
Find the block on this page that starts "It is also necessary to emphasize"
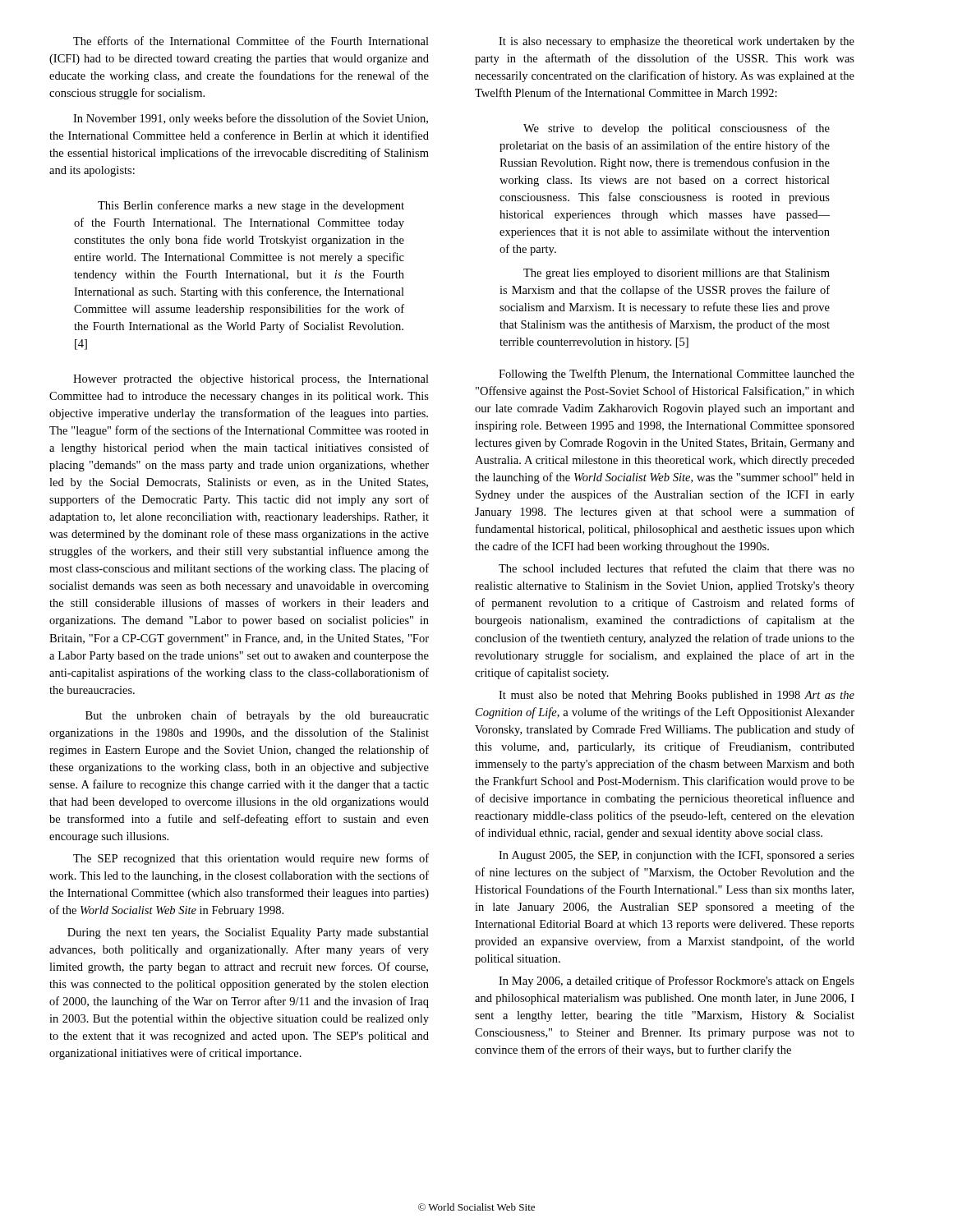[665, 67]
